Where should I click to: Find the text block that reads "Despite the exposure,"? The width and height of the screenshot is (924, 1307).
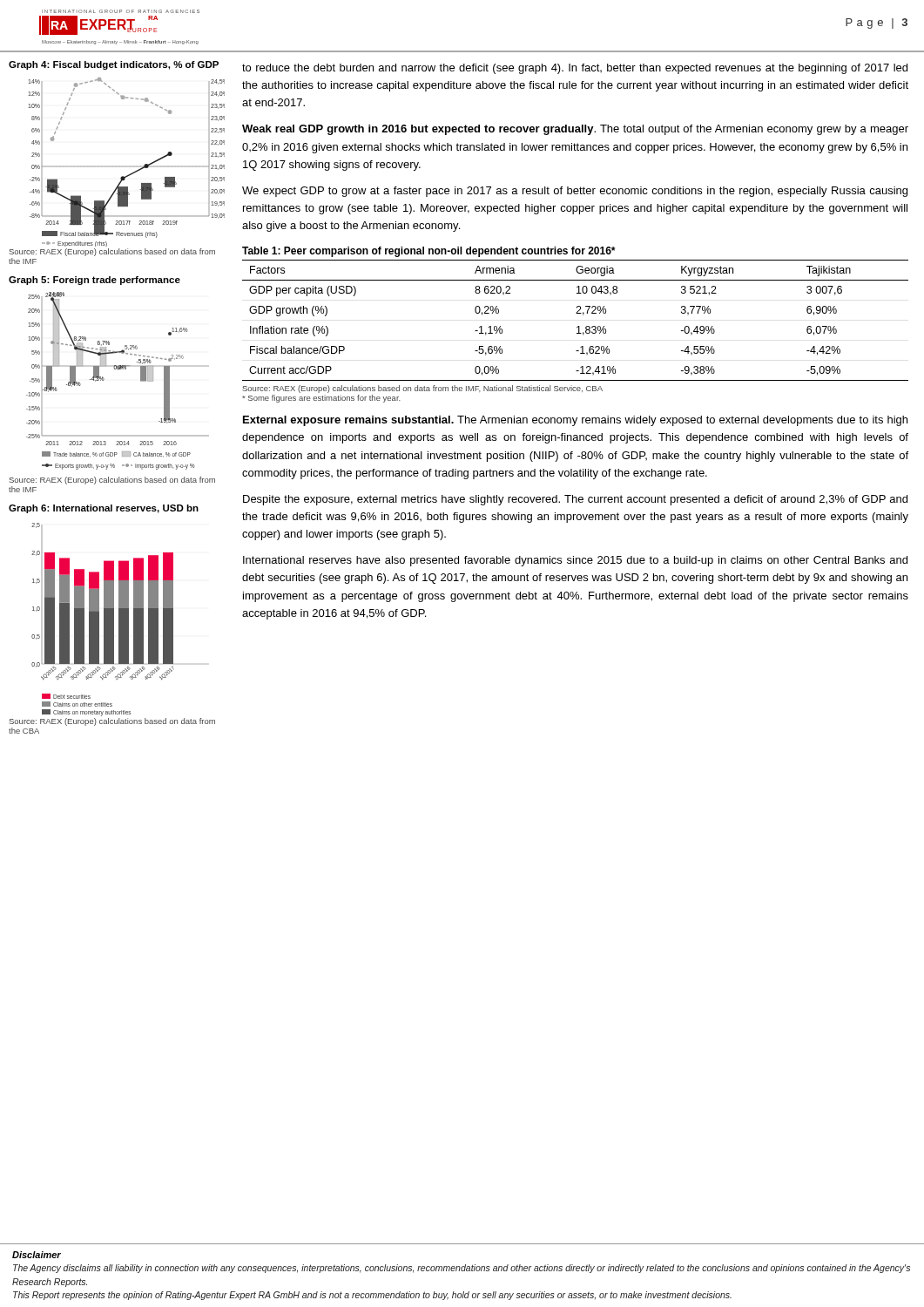click(x=575, y=516)
